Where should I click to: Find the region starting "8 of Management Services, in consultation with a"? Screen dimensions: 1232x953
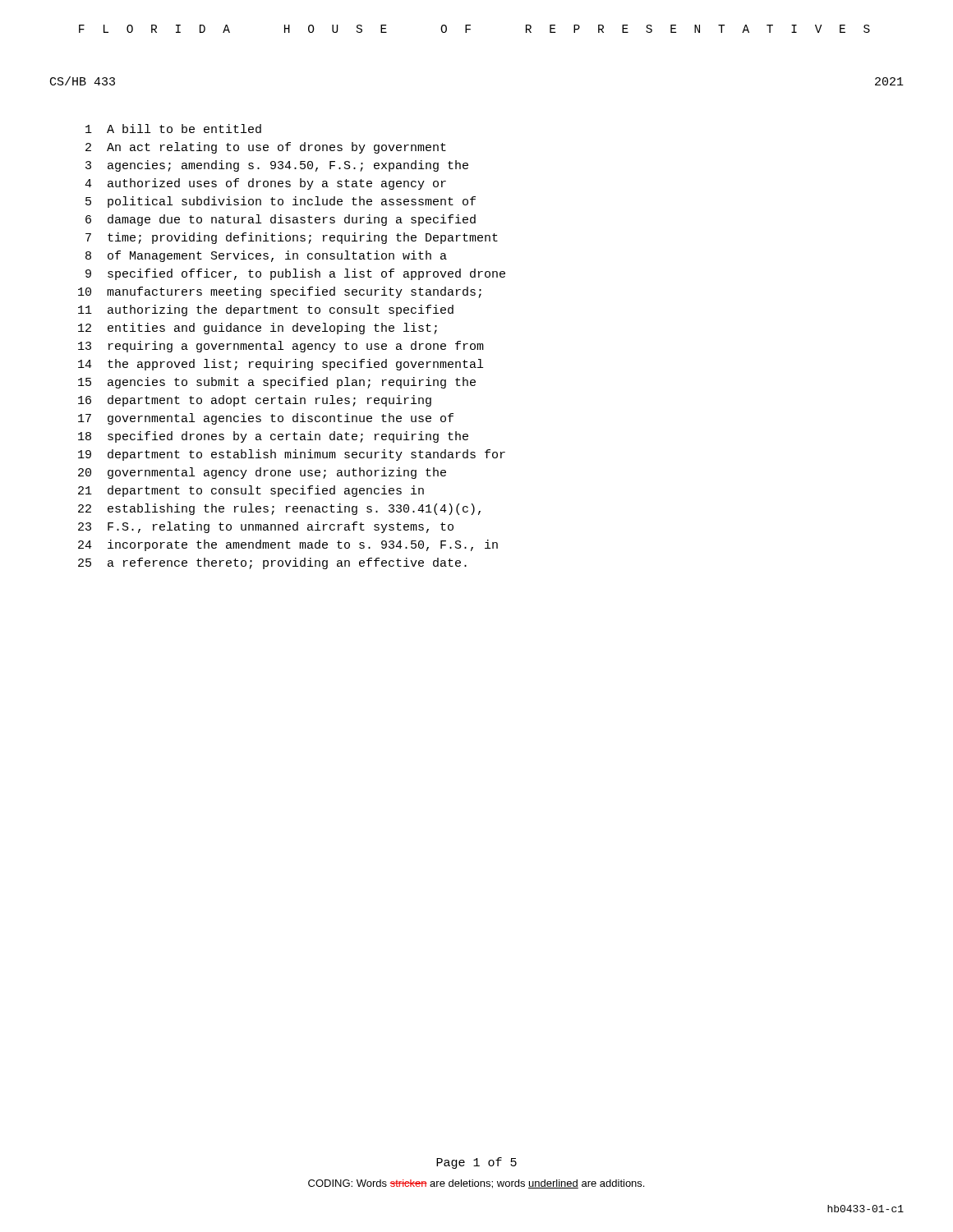[476, 257]
